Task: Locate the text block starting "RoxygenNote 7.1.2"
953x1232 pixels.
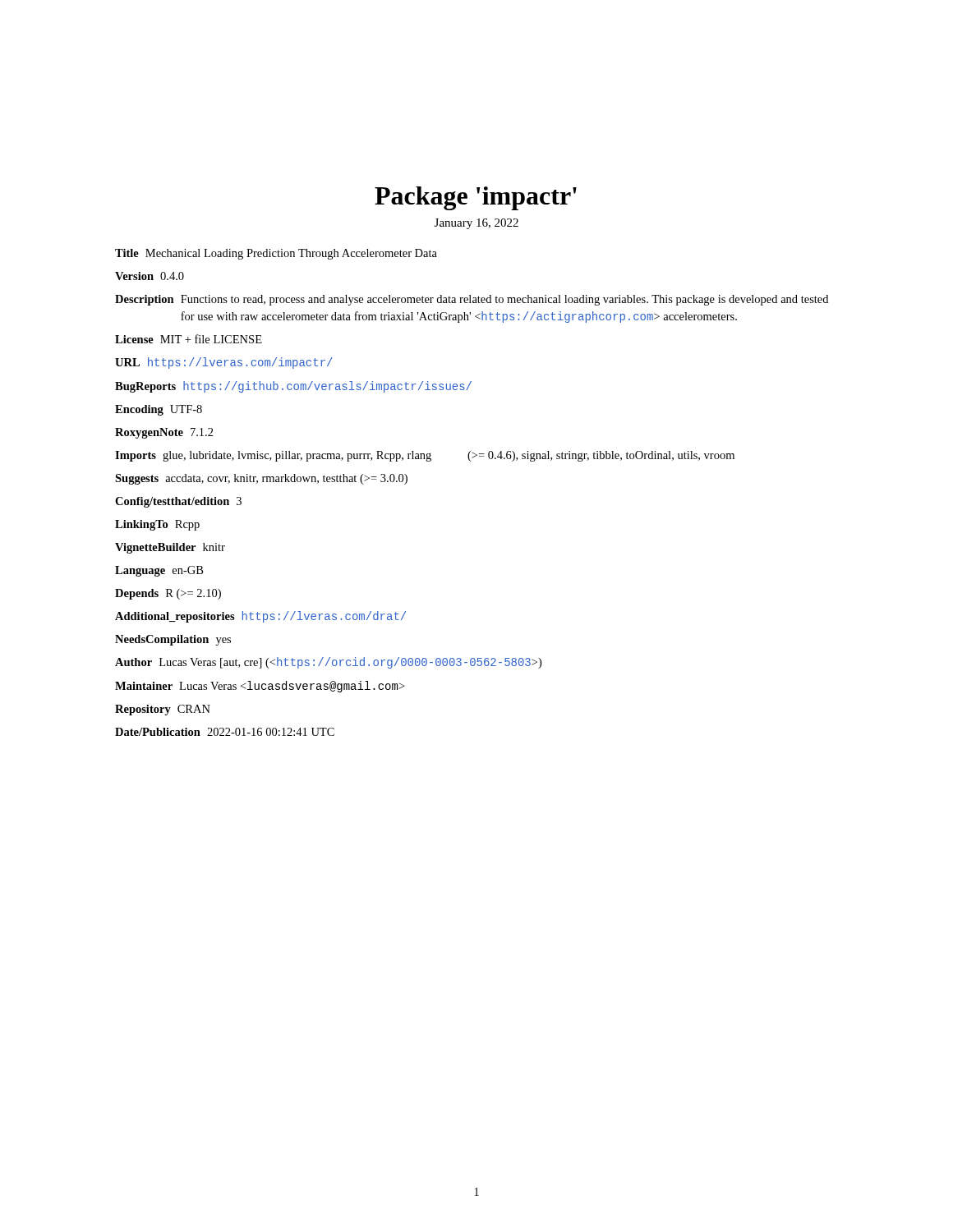Action: point(164,432)
